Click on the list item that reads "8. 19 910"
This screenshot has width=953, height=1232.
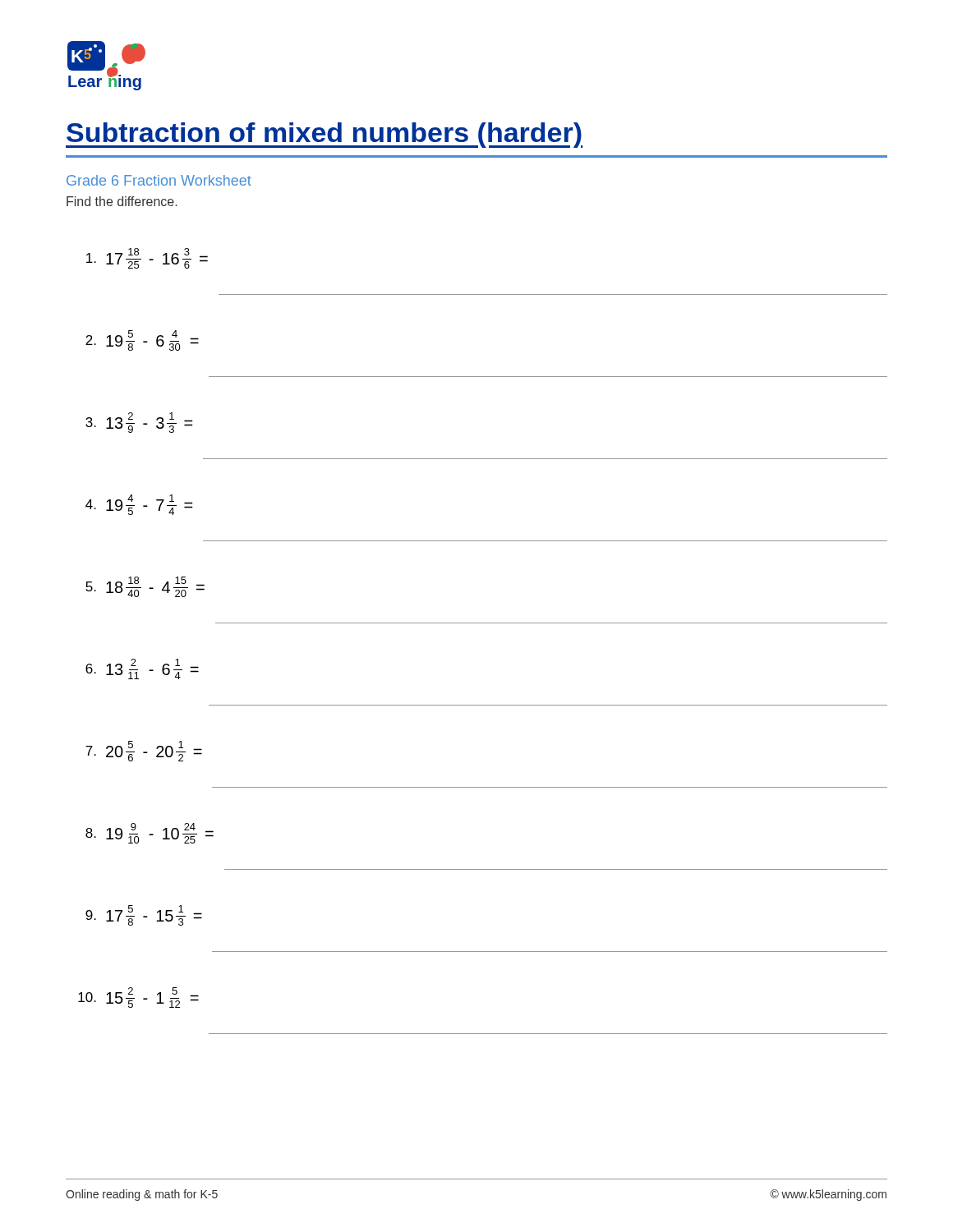tap(150, 833)
